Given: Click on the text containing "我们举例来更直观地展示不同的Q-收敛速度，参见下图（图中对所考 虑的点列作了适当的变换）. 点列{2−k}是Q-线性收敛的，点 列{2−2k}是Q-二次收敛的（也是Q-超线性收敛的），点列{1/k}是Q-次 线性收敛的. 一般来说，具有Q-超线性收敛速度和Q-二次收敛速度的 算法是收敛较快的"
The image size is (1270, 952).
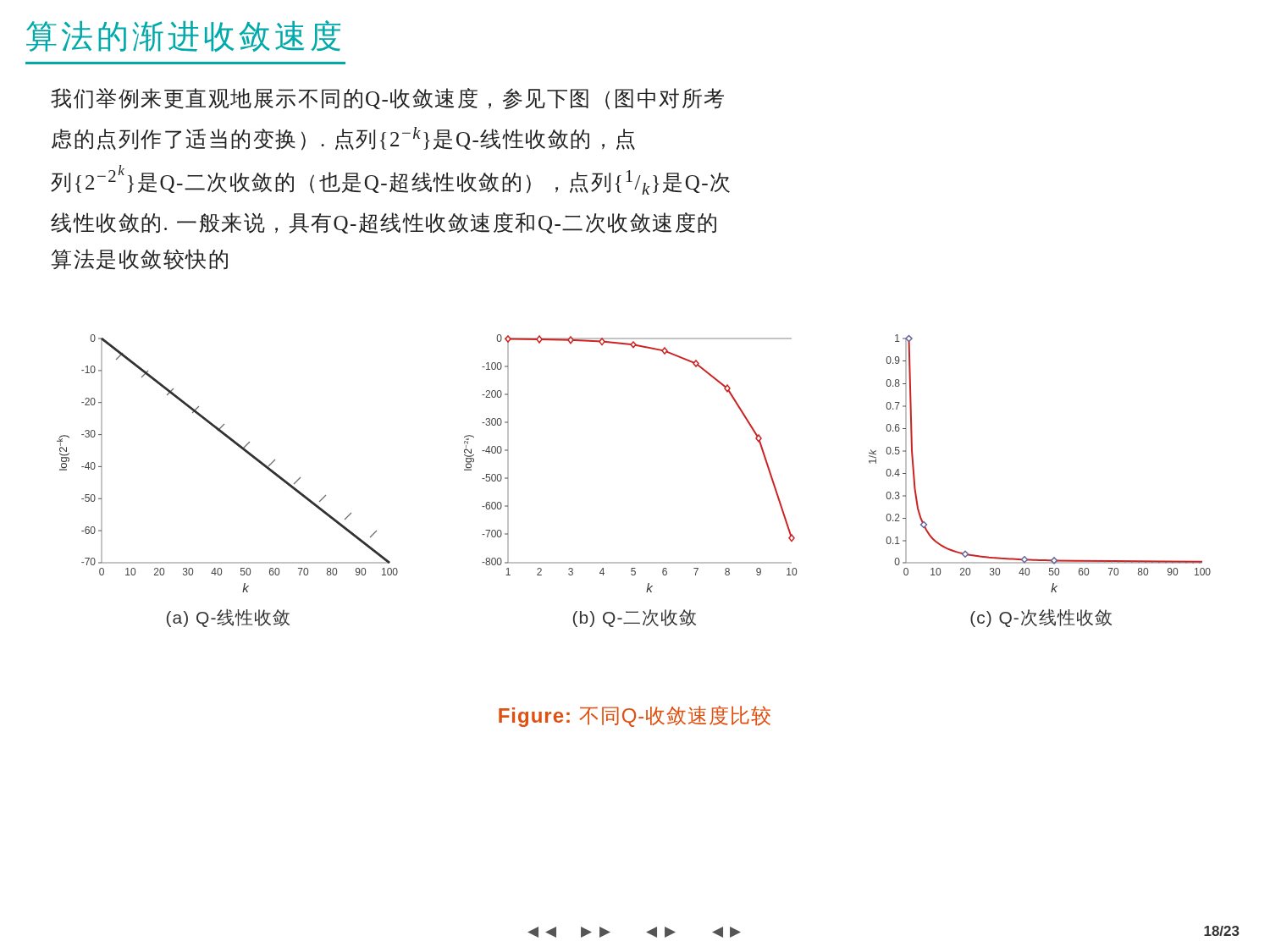Looking at the screenshot, I should click(x=391, y=179).
